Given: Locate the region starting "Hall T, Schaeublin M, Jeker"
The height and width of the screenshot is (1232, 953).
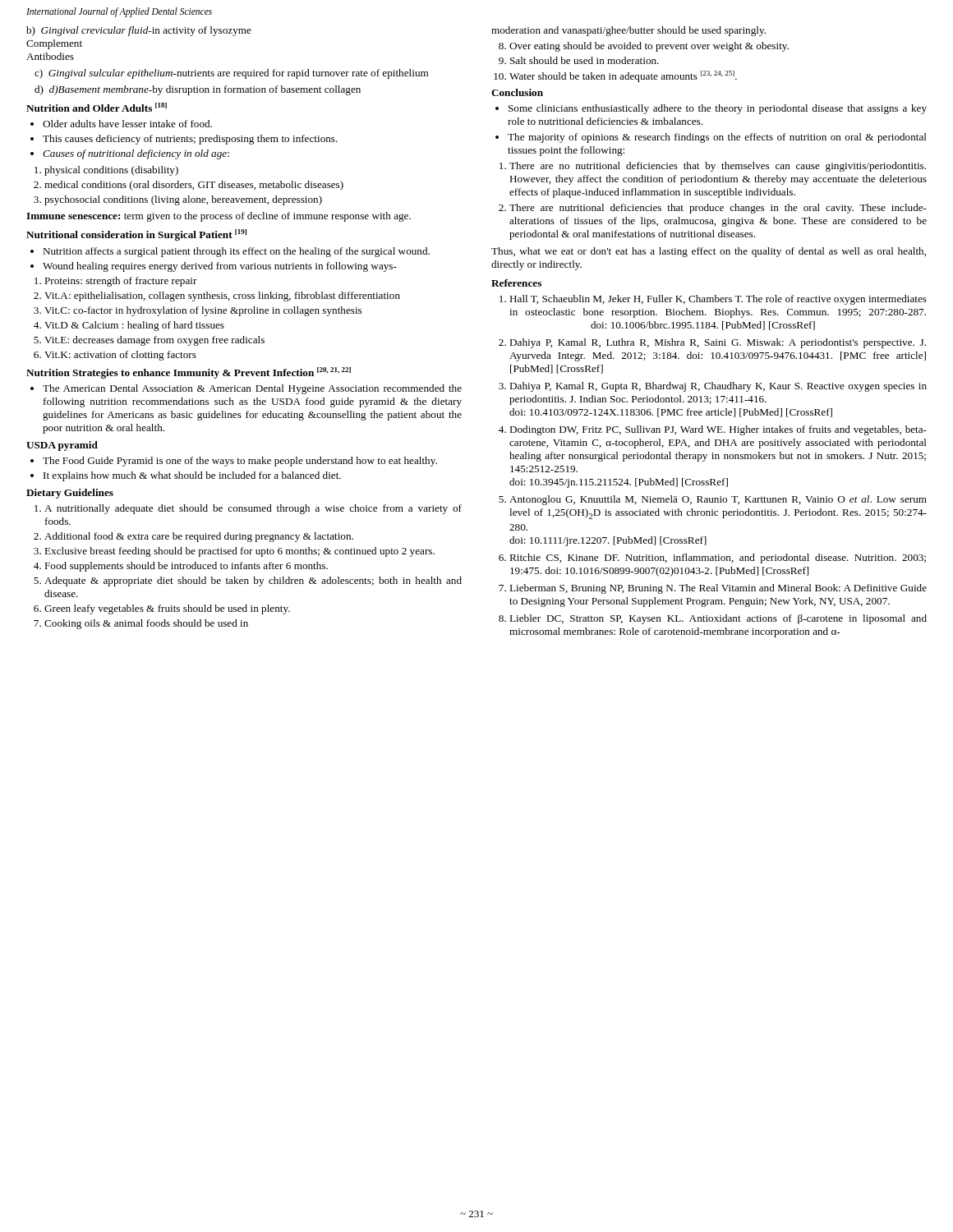Looking at the screenshot, I should tap(718, 312).
